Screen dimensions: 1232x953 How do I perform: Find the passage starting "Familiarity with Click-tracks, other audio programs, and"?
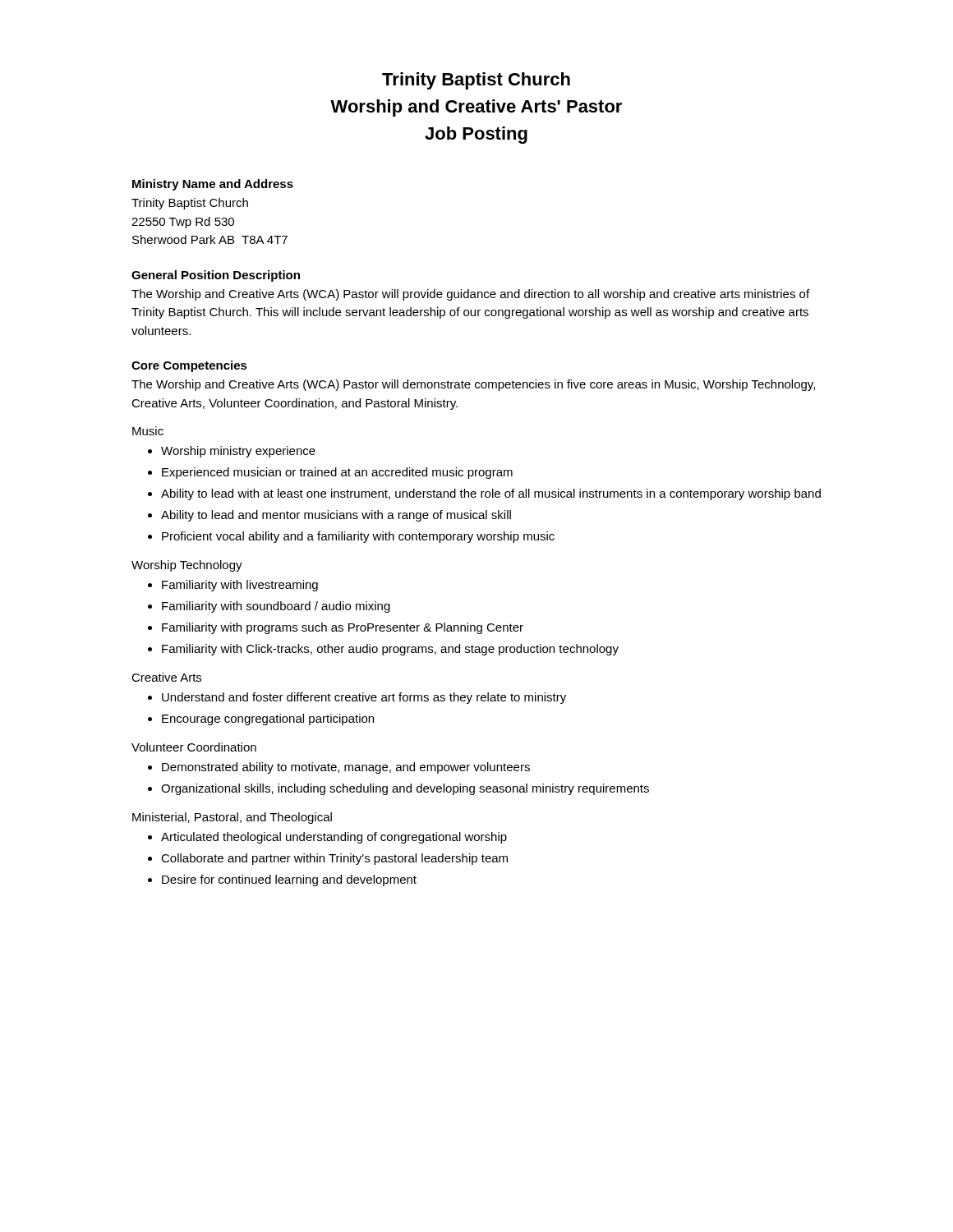(x=390, y=648)
